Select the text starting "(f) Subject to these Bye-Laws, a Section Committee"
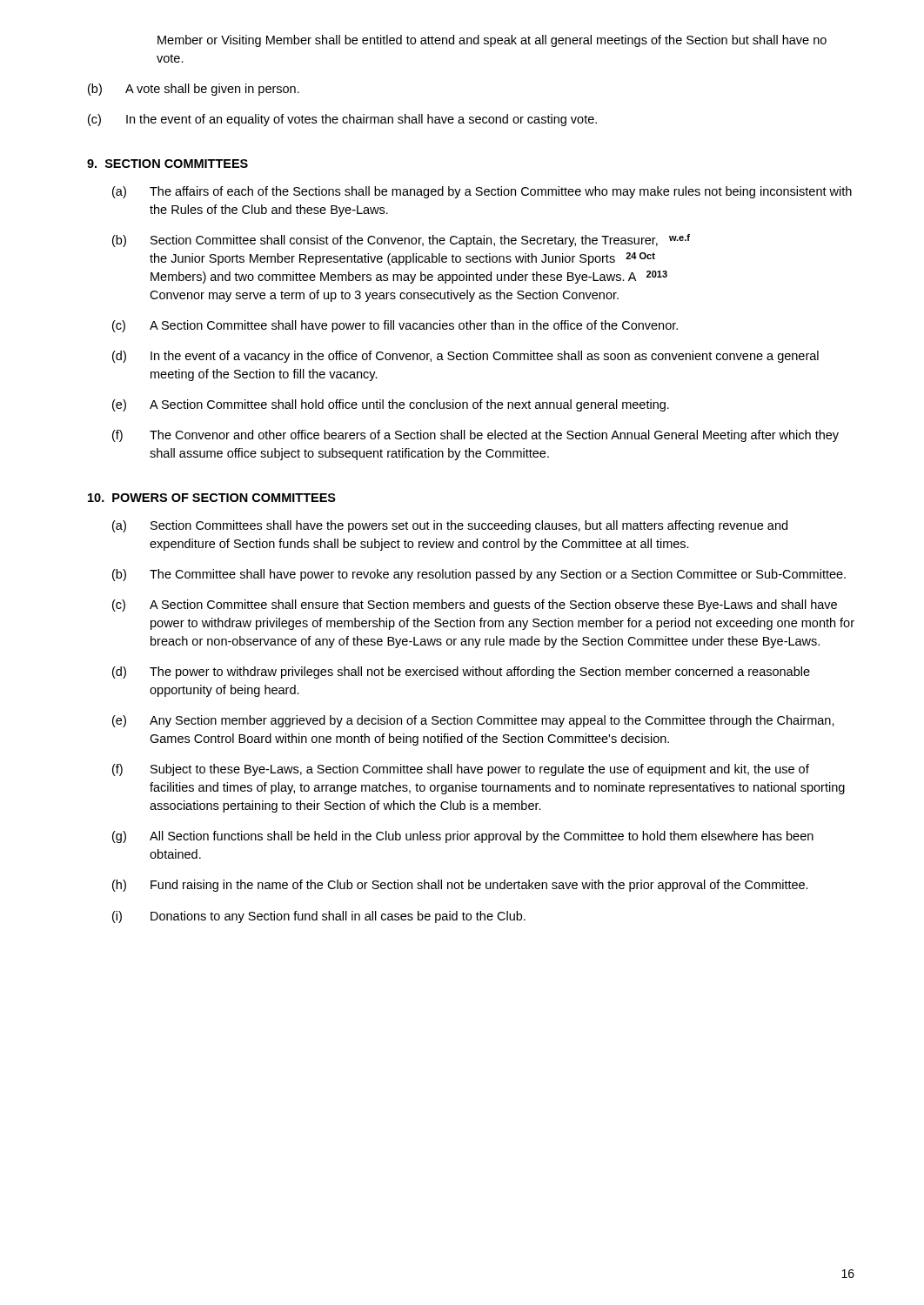 [x=483, y=788]
